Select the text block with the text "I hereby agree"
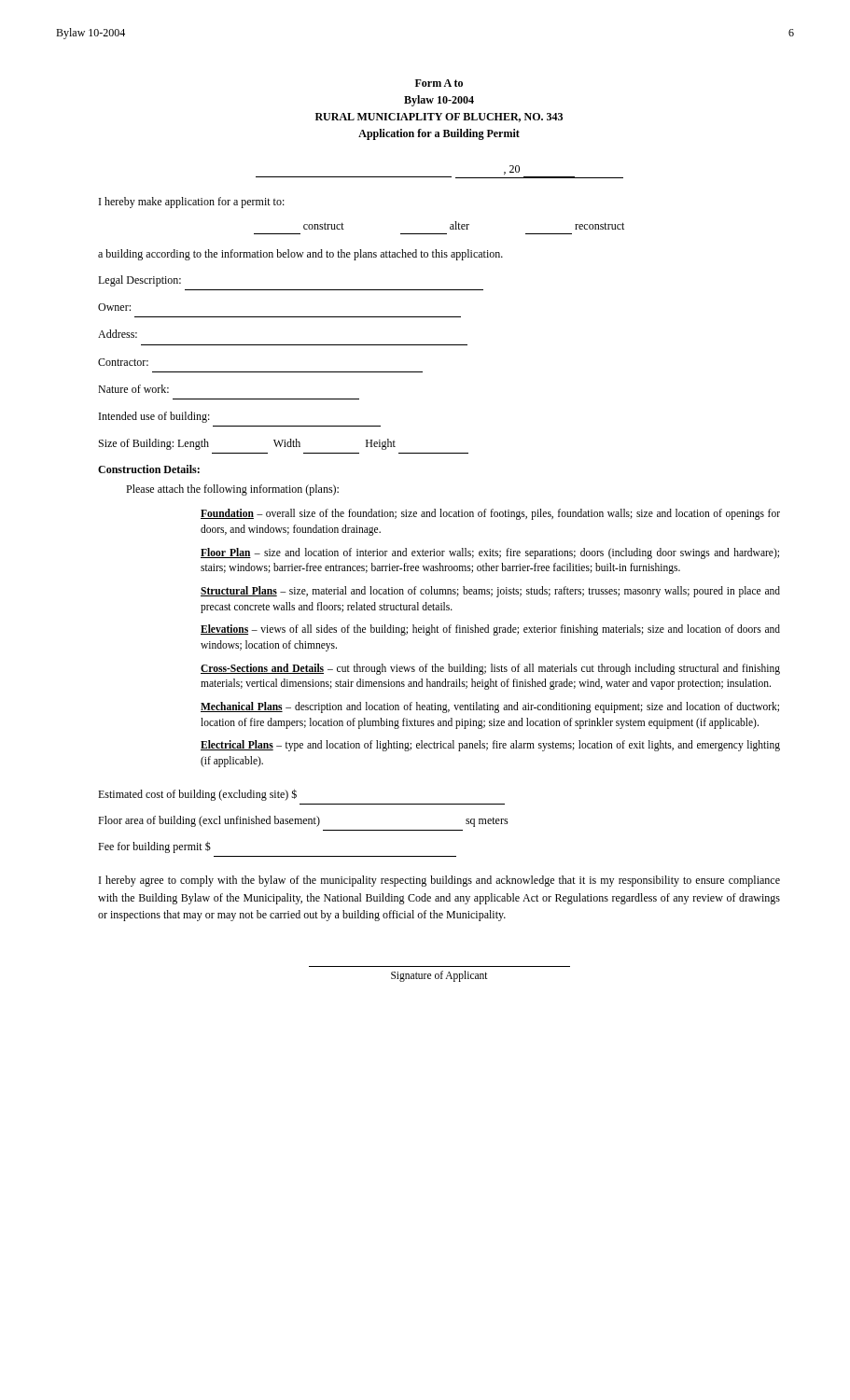Image resolution: width=850 pixels, height=1400 pixels. tap(439, 898)
